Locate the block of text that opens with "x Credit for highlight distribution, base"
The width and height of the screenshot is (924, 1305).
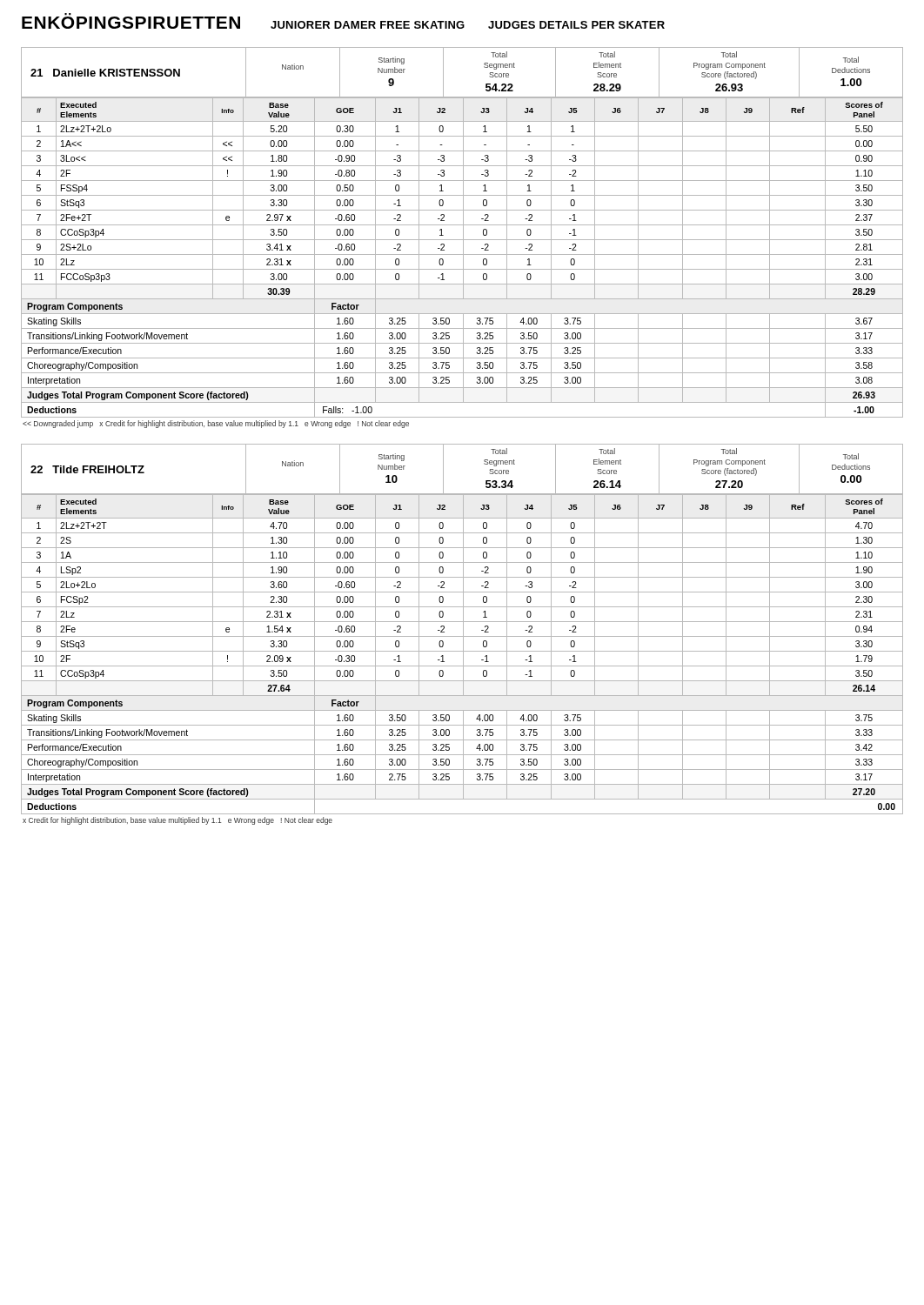(178, 821)
